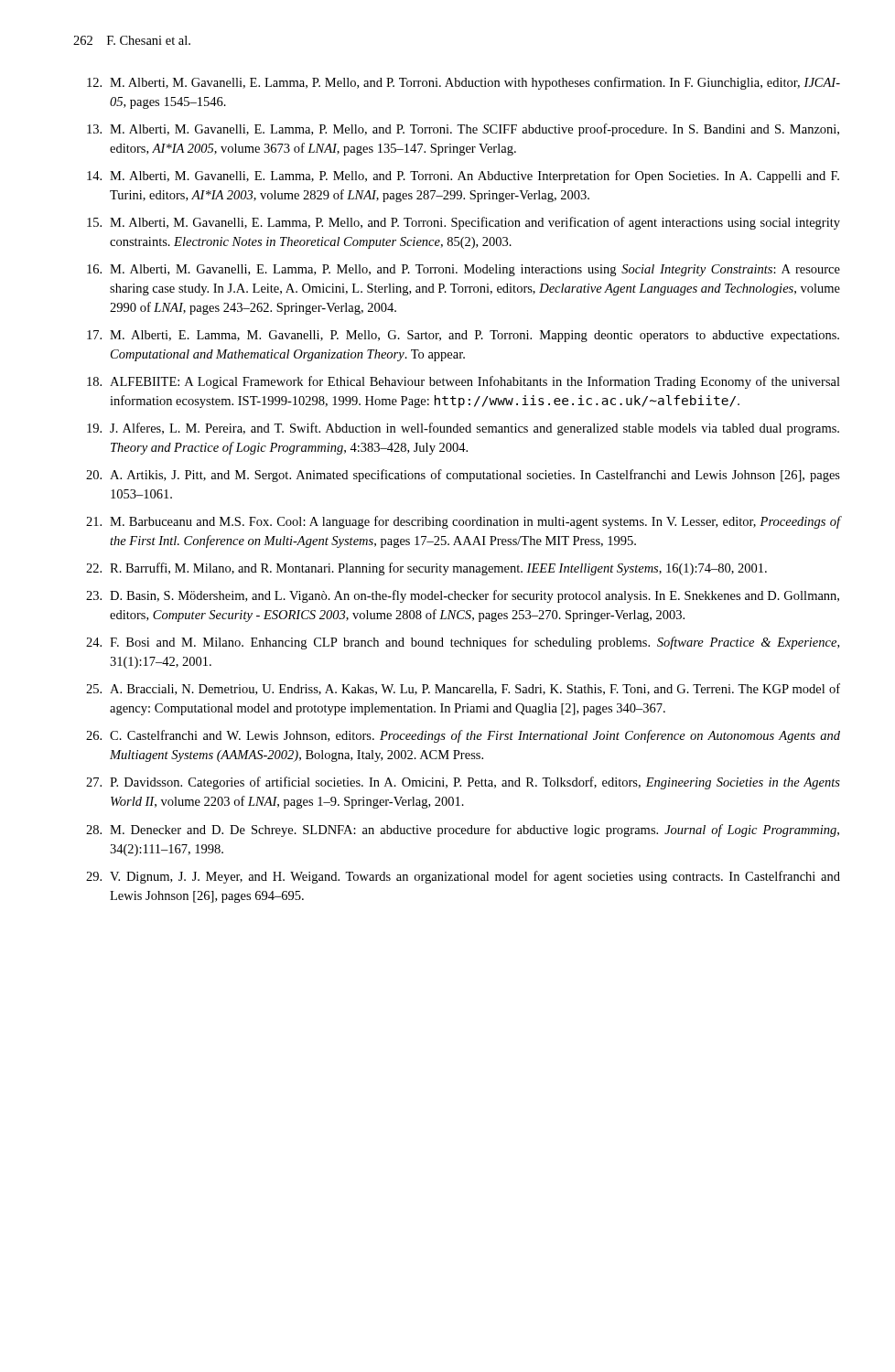Click on the list item with the text "29. V. Dignum, J. J. Meyer, and"
Screen dimensions: 1372x895
[457, 886]
